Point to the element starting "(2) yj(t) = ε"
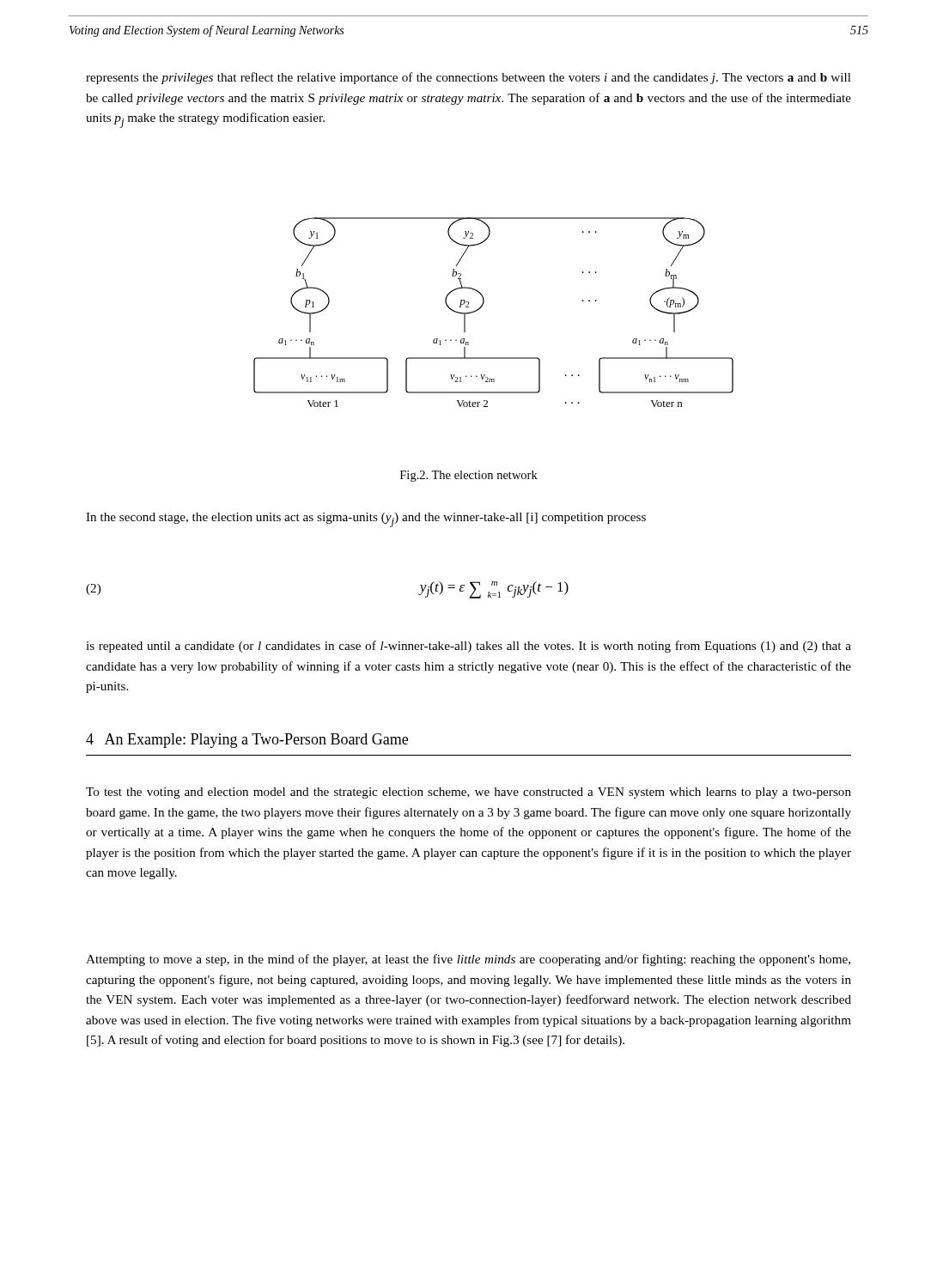This screenshot has width=937, height=1288. 468,588
